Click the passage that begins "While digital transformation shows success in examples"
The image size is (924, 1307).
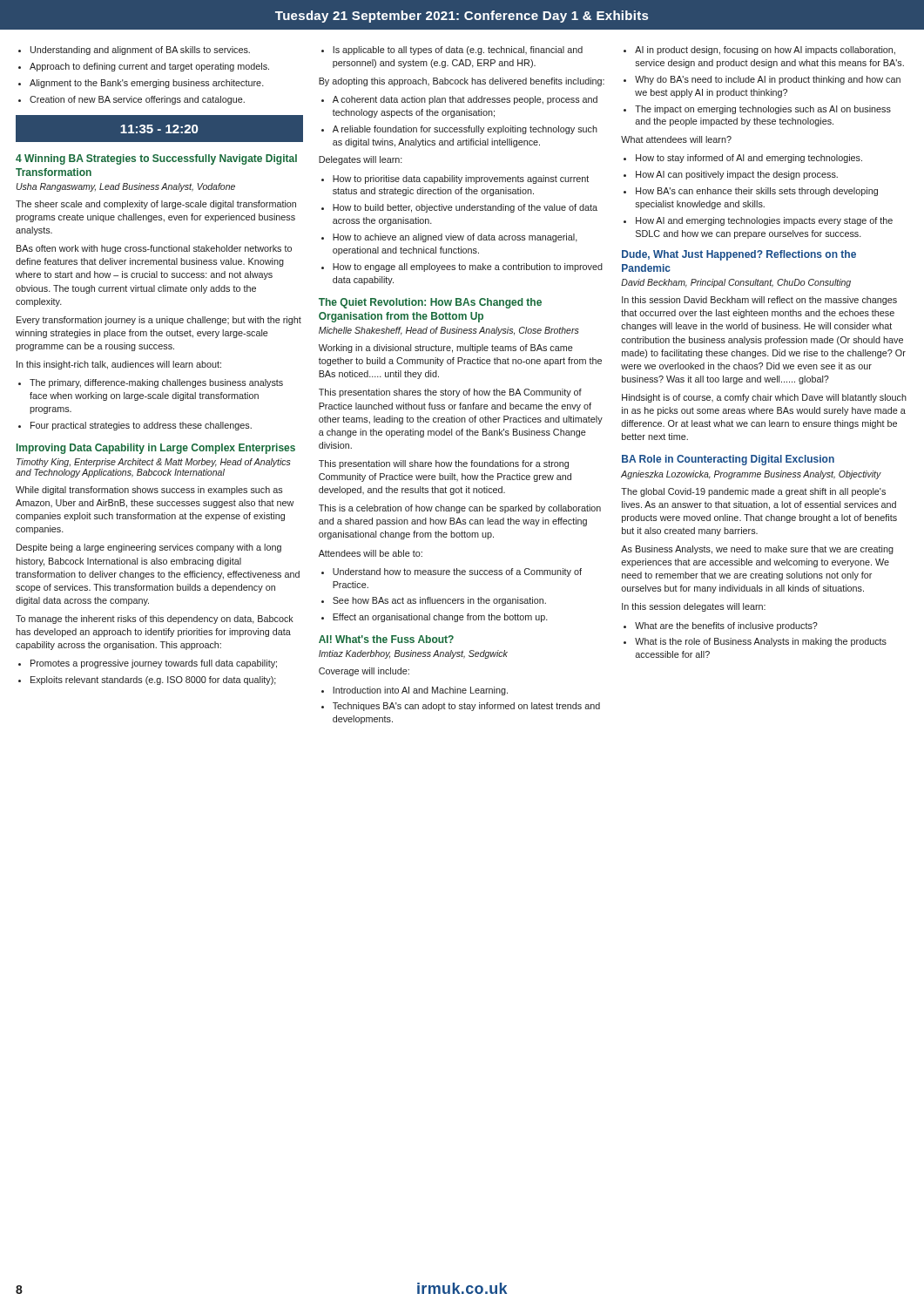[155, 509]
